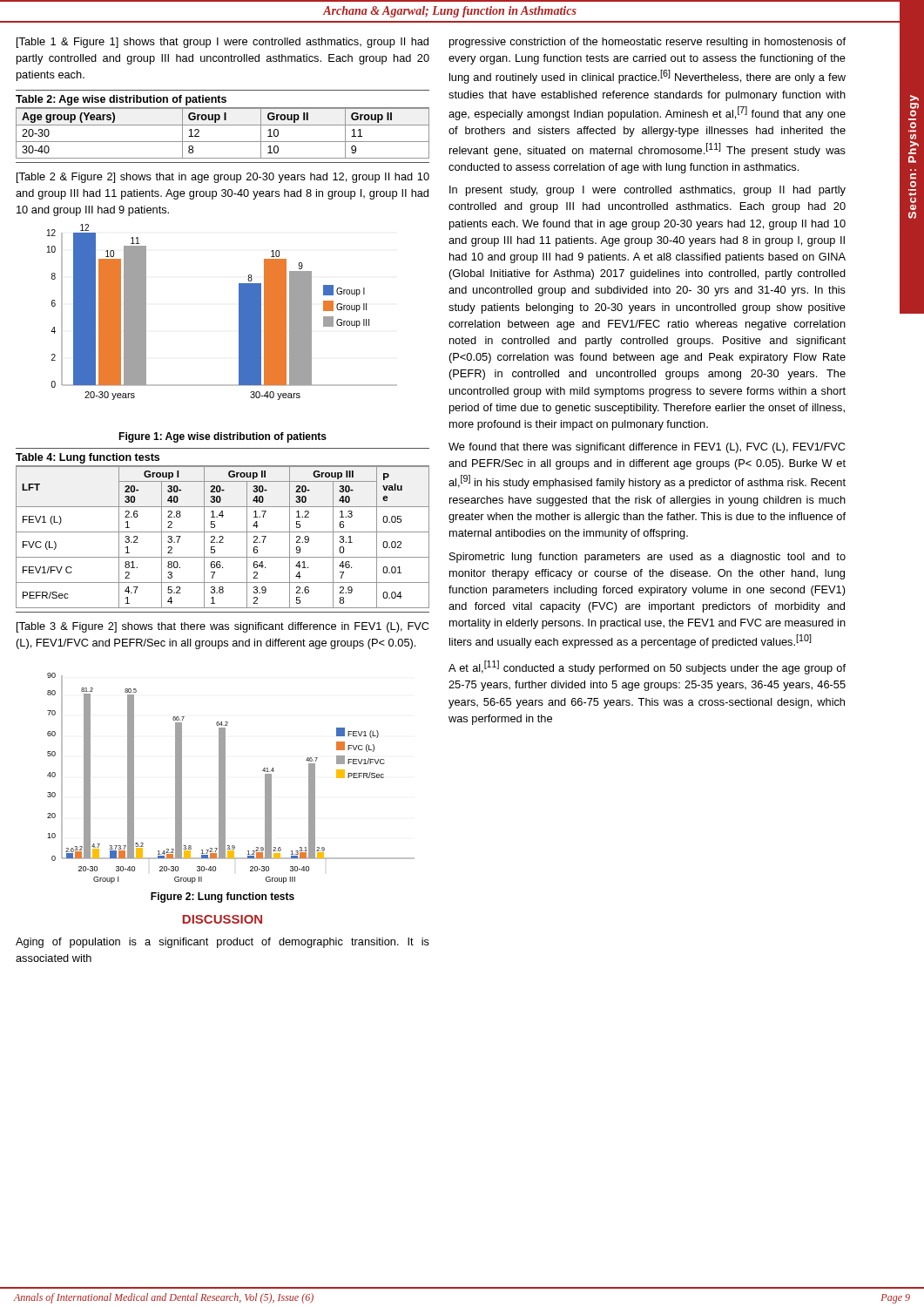The image size is (924, 1307).
Task: Find the text block starting "Figure 2: Lung function tests"
Action: click(222, 896)
